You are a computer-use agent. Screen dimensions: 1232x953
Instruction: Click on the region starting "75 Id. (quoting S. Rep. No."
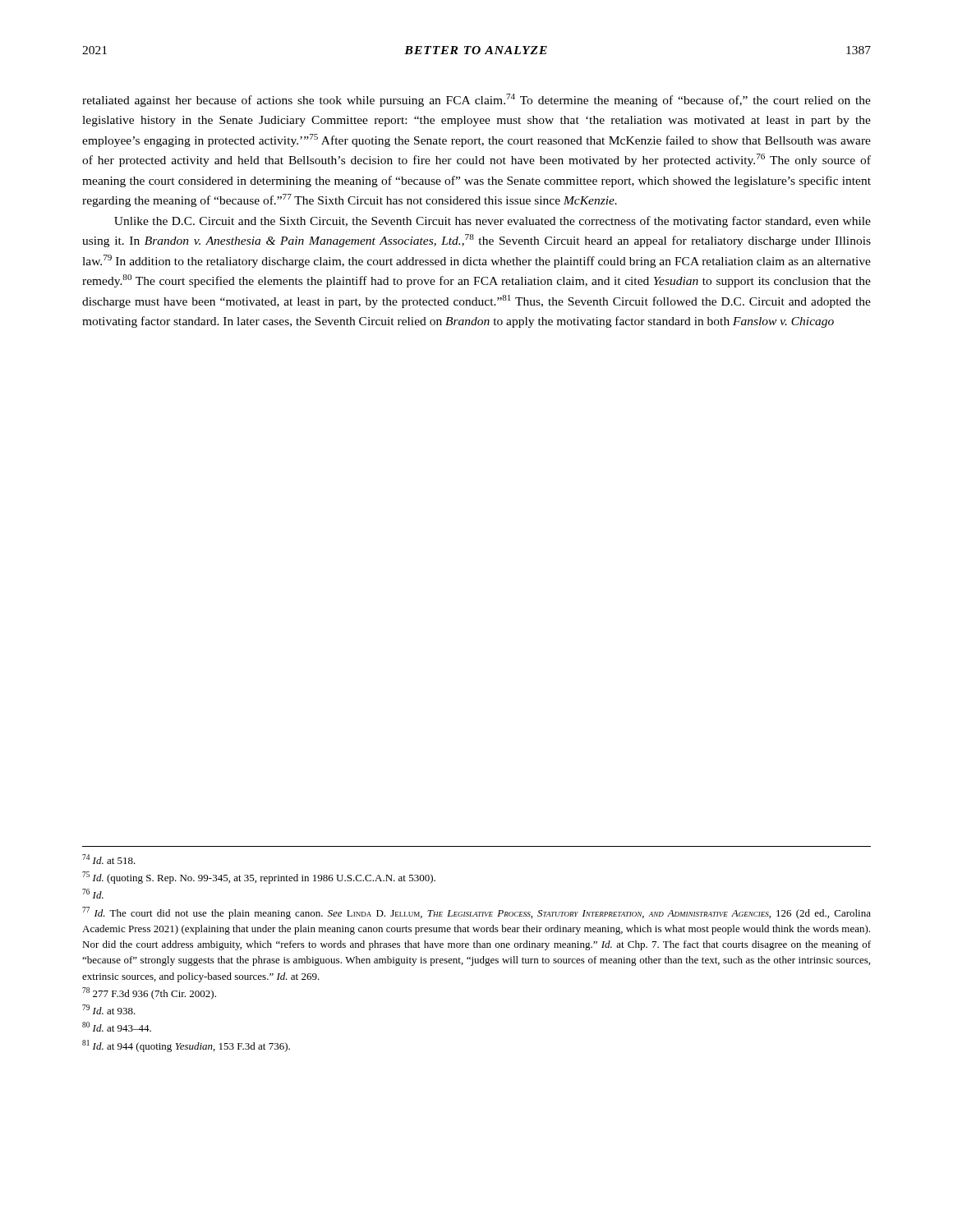coord(259,877)
